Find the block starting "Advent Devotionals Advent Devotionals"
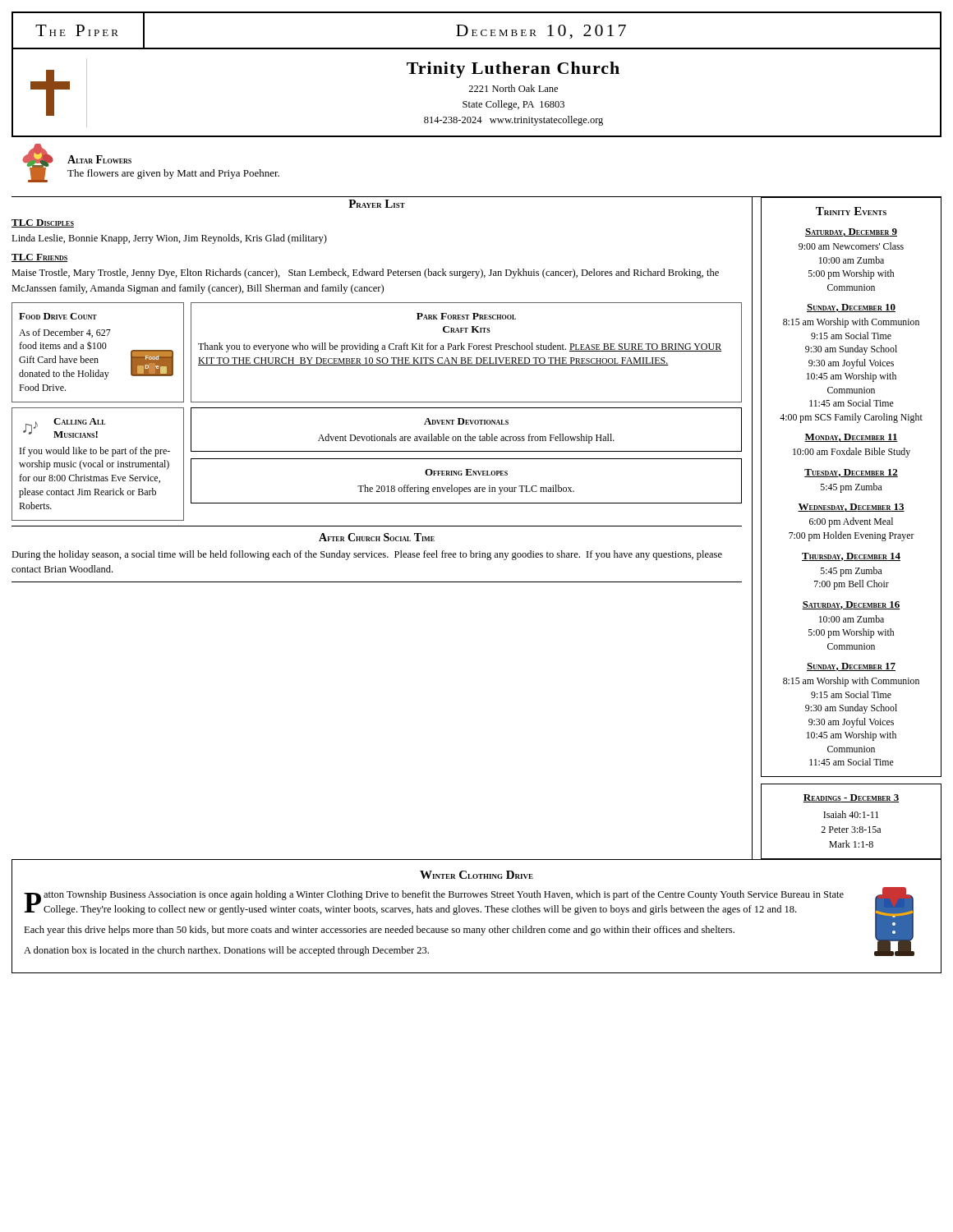The image size is (953, 1232). click(466, 430)
